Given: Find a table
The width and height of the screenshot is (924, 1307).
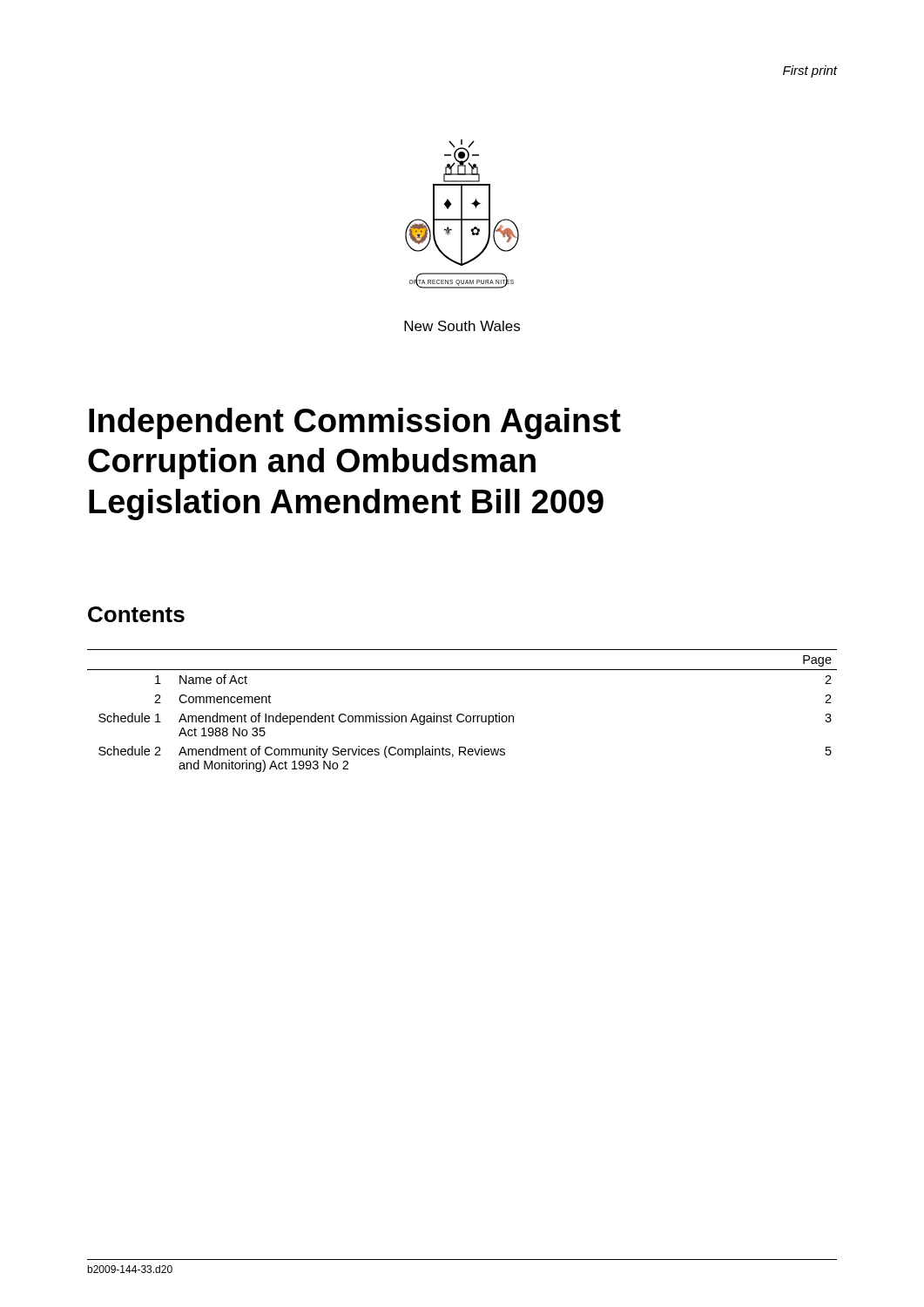Looking at the screenshot, I should pos(462,712).
